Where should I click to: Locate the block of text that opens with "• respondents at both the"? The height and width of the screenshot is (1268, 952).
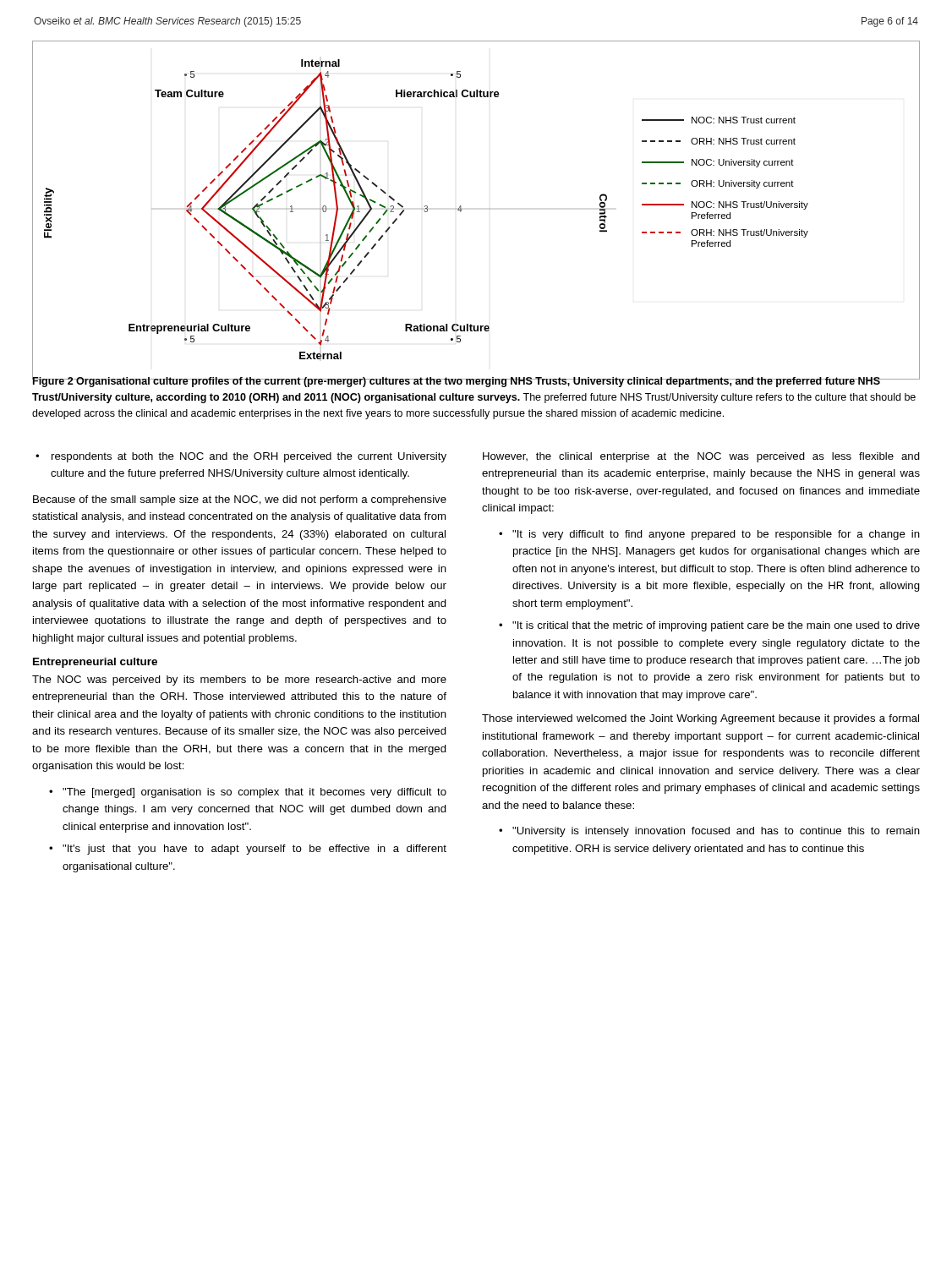point(241,464)
